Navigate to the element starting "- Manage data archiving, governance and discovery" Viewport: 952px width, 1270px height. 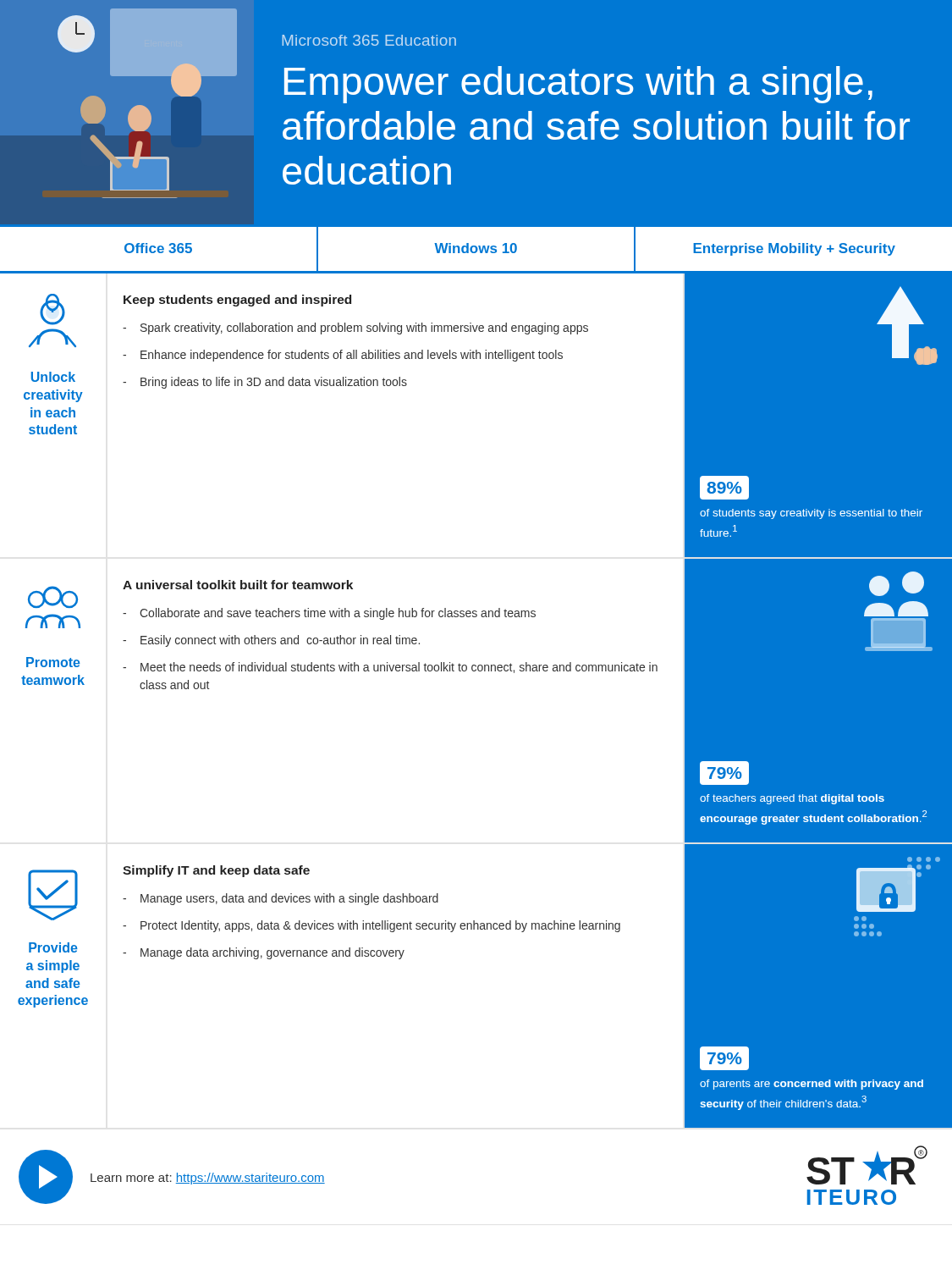tap(264, 953)
